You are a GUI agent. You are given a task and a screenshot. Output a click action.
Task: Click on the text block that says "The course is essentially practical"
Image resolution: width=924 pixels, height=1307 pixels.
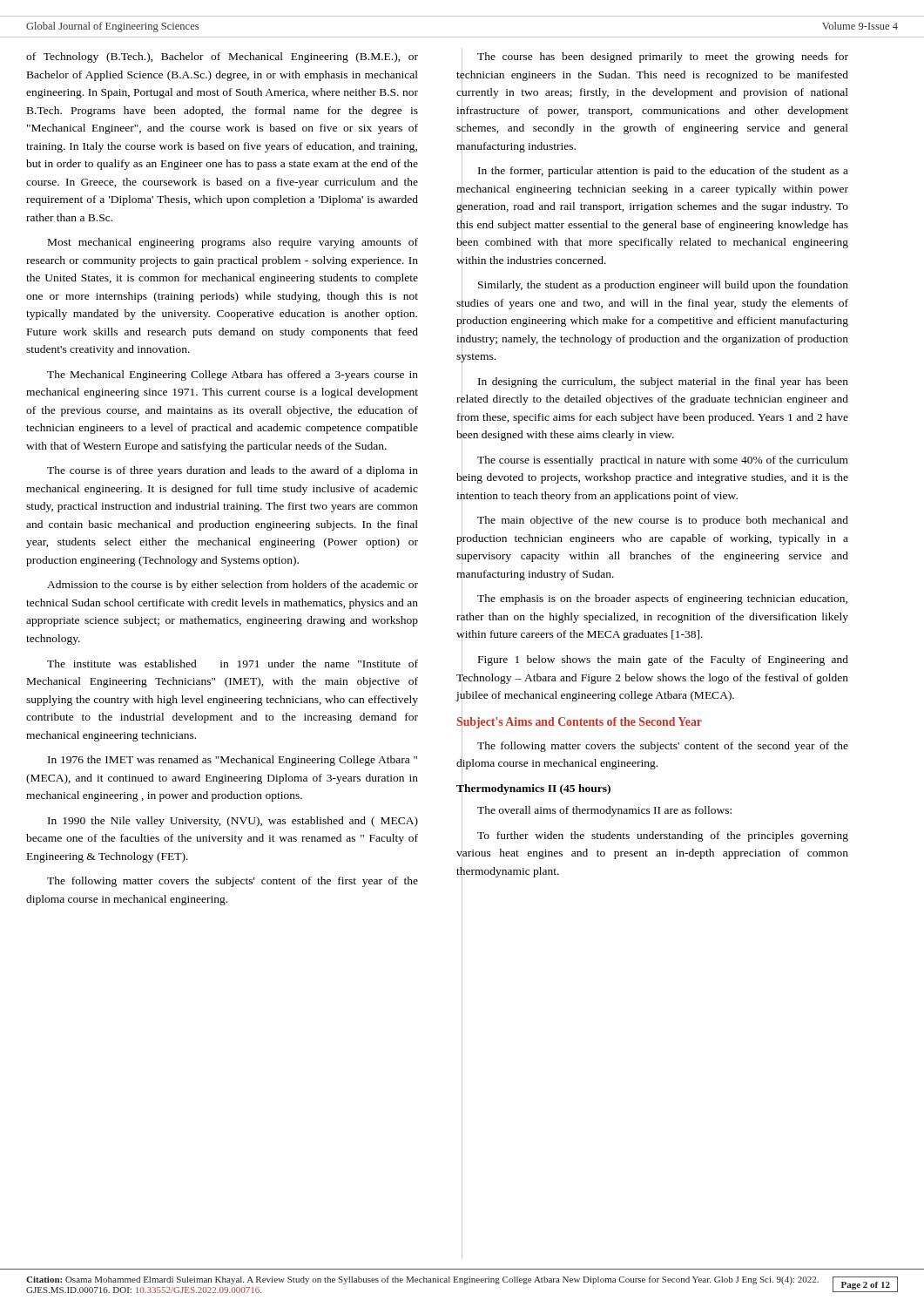click(652, 478)
